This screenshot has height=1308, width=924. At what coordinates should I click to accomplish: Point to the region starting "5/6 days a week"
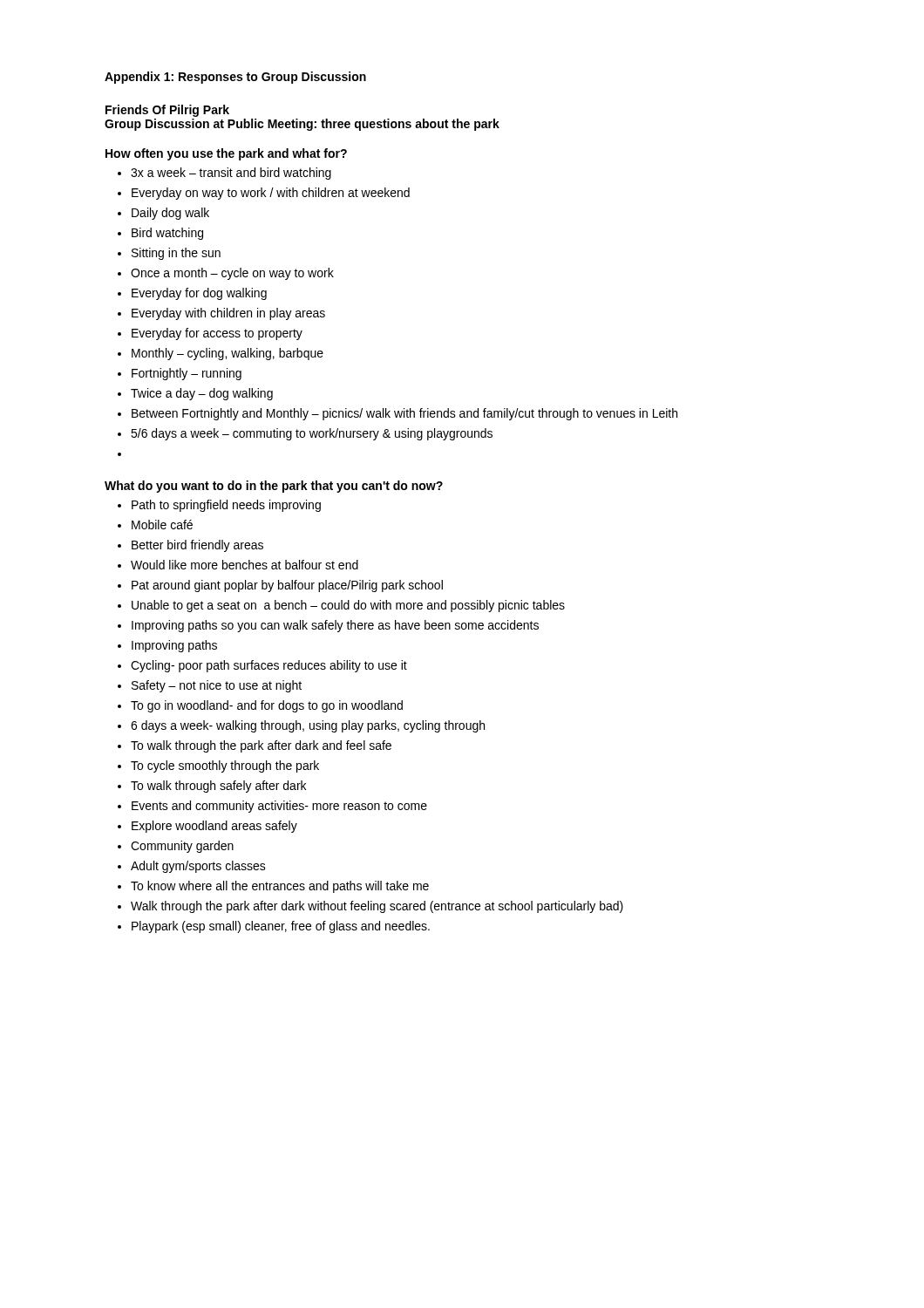312,433
